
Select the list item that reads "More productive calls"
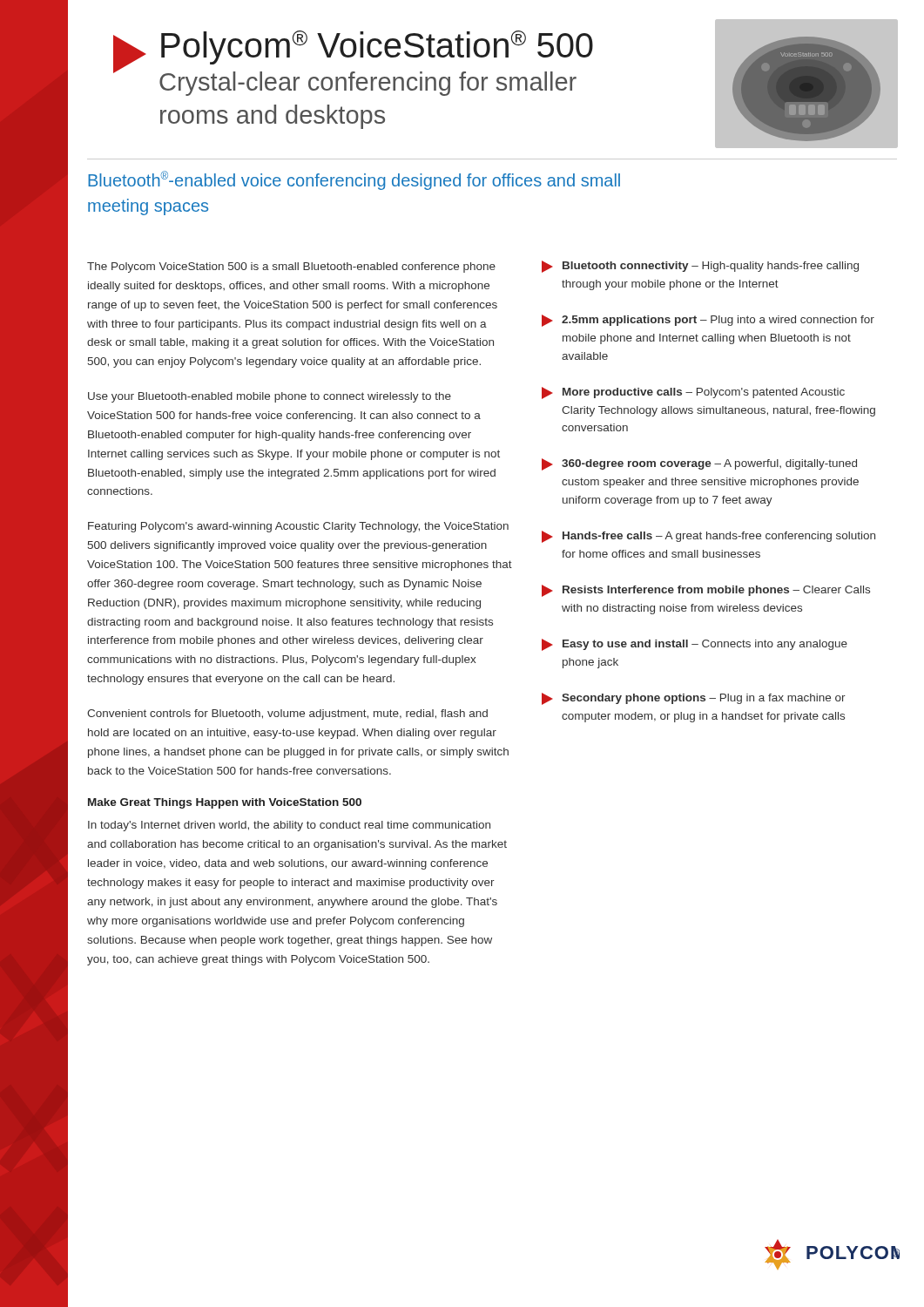coord(711,410)
